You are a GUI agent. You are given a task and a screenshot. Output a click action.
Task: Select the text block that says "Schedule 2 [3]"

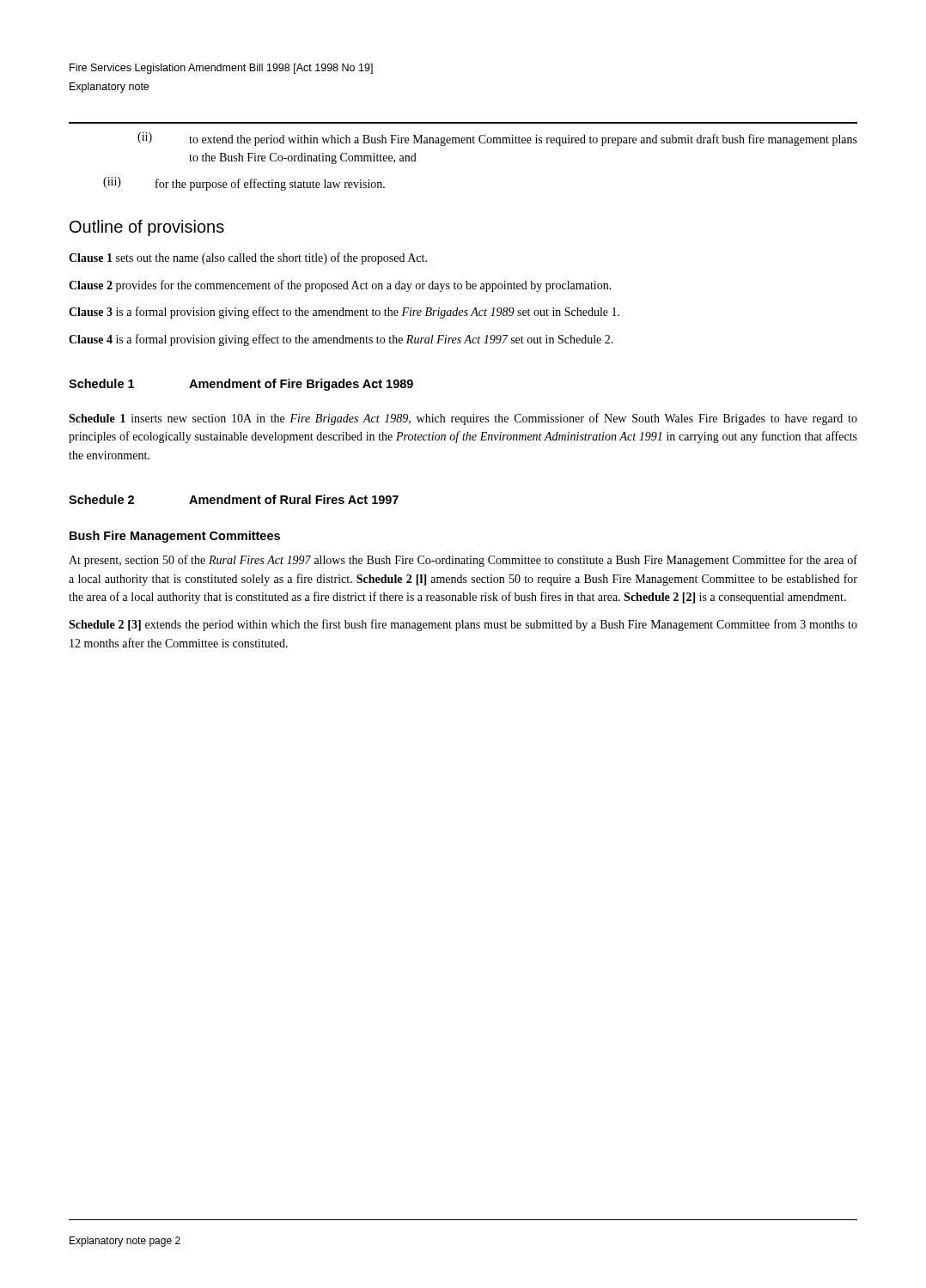click(x=463, y=634)
